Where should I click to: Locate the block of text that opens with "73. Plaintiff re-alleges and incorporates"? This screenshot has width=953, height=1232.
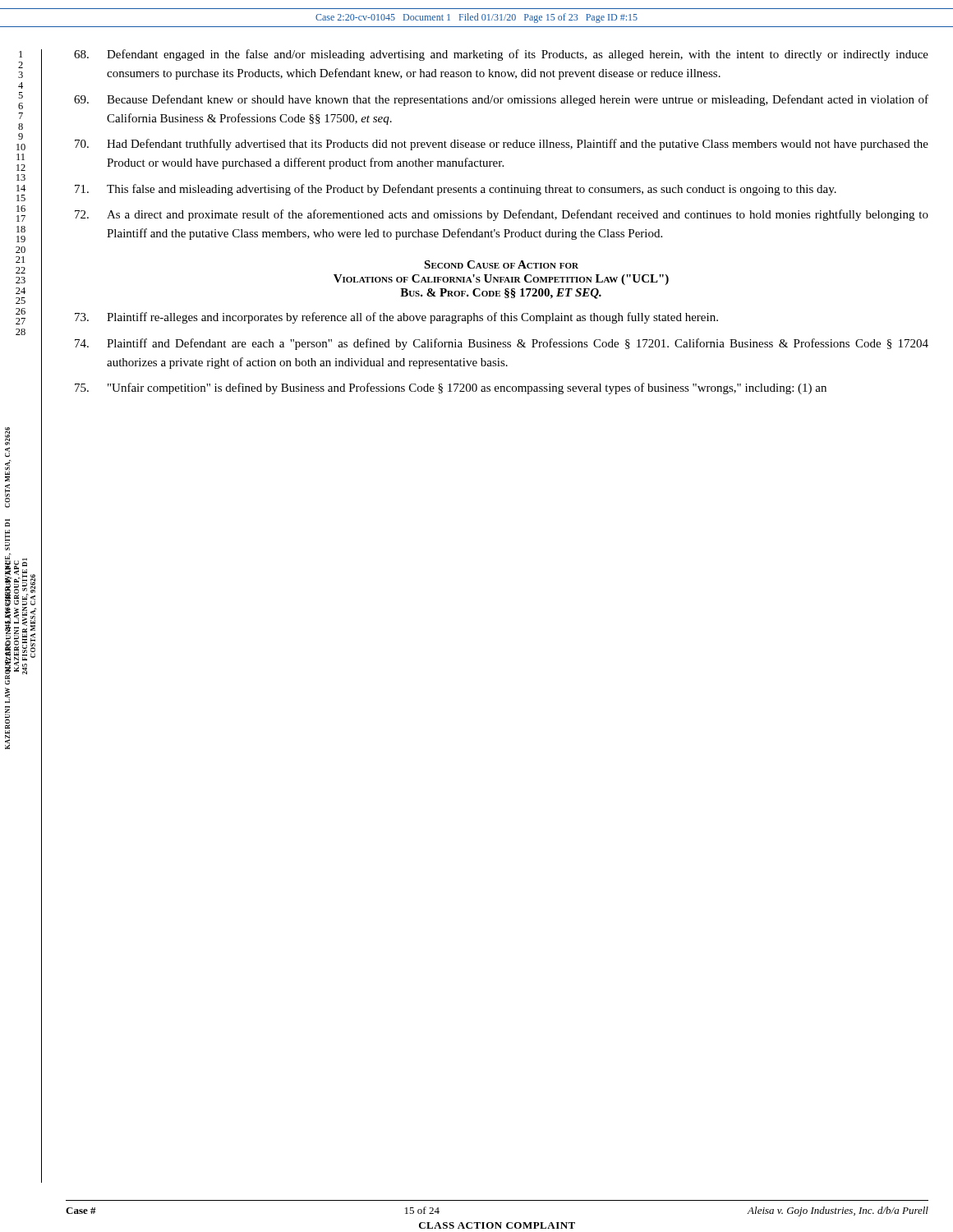[501, 318]
